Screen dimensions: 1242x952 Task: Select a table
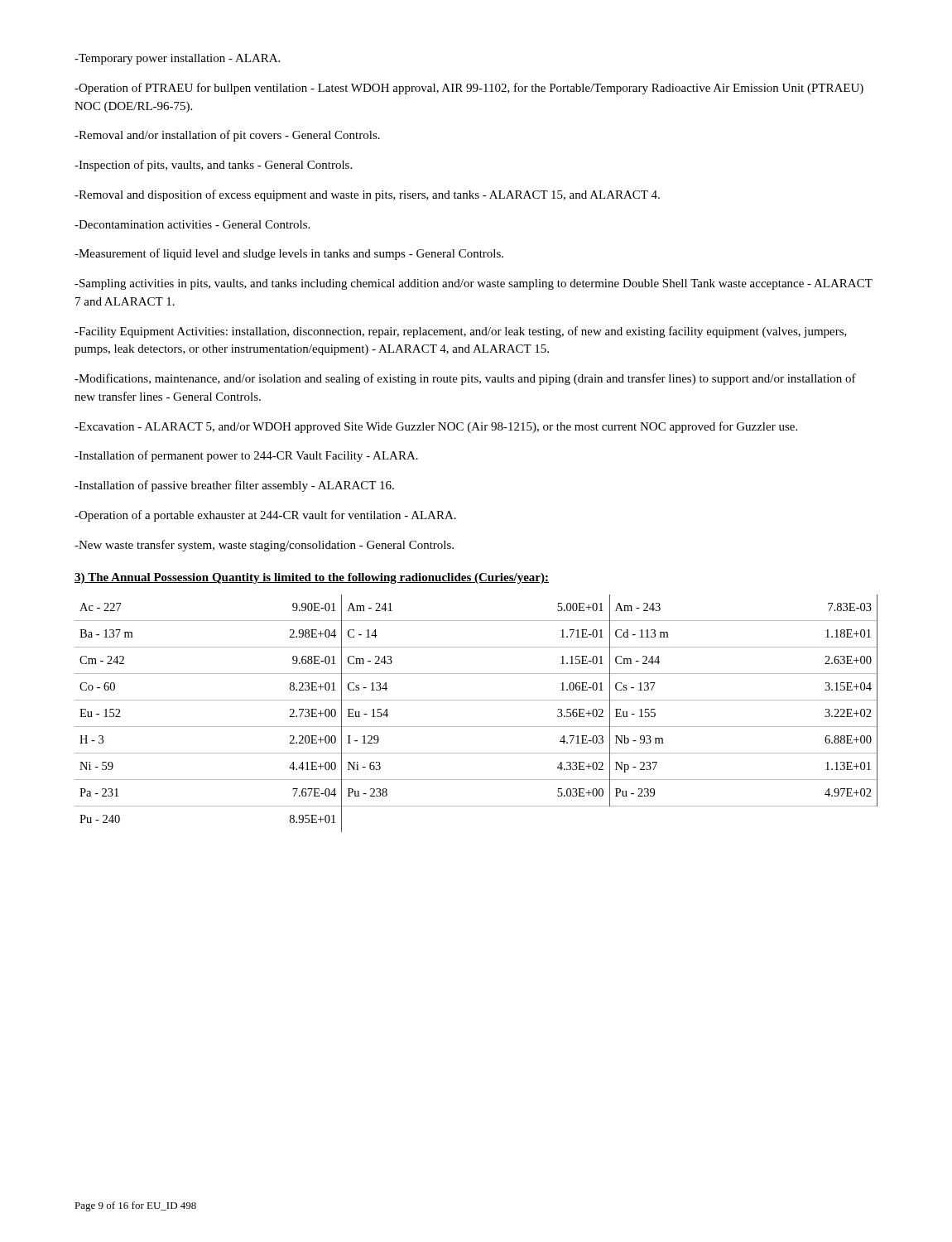(476, 714)
